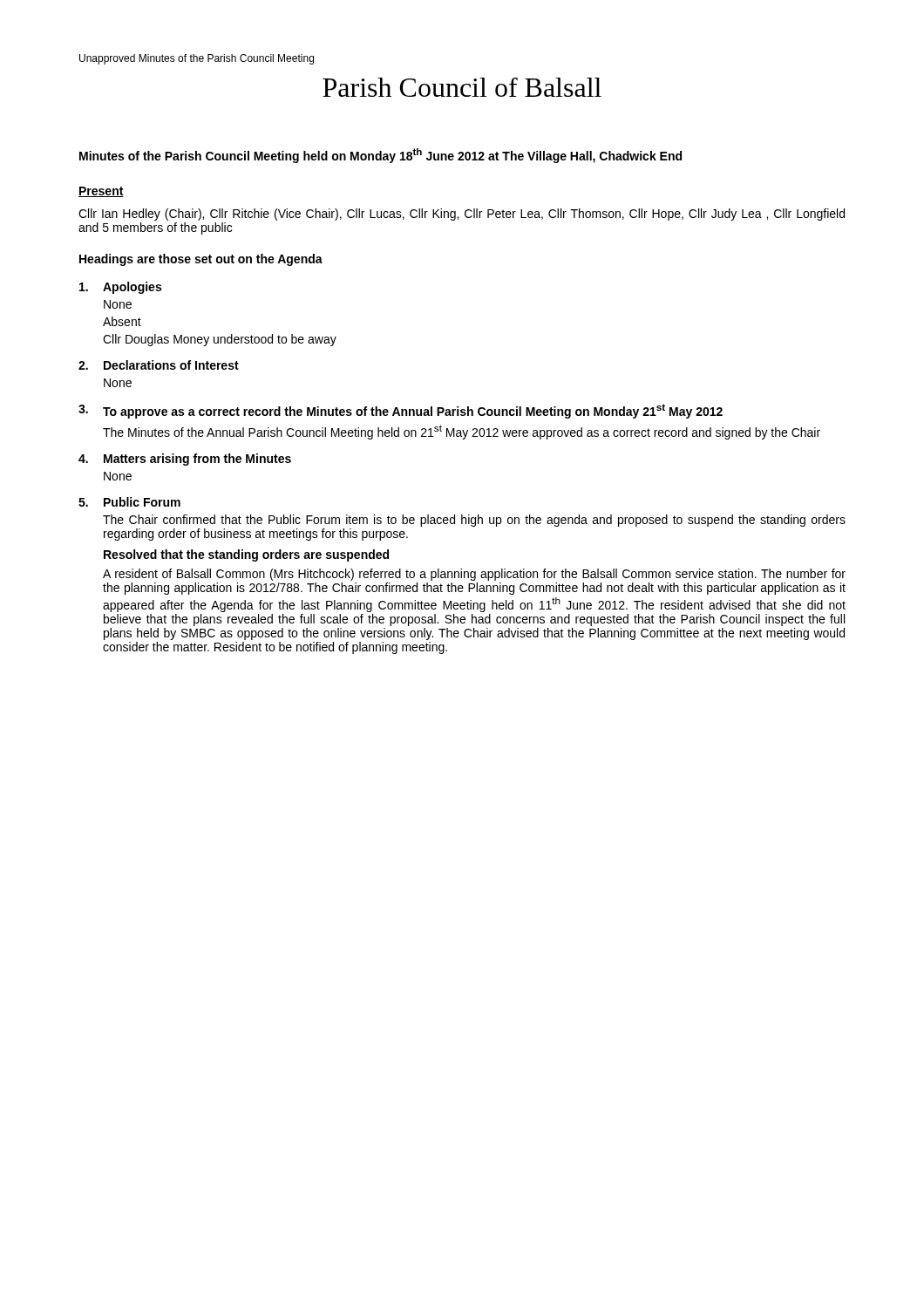The image size is (924, 1308).
Task: Point to the block starting "Minutes of the Parish"
Action: click(381, 154)
